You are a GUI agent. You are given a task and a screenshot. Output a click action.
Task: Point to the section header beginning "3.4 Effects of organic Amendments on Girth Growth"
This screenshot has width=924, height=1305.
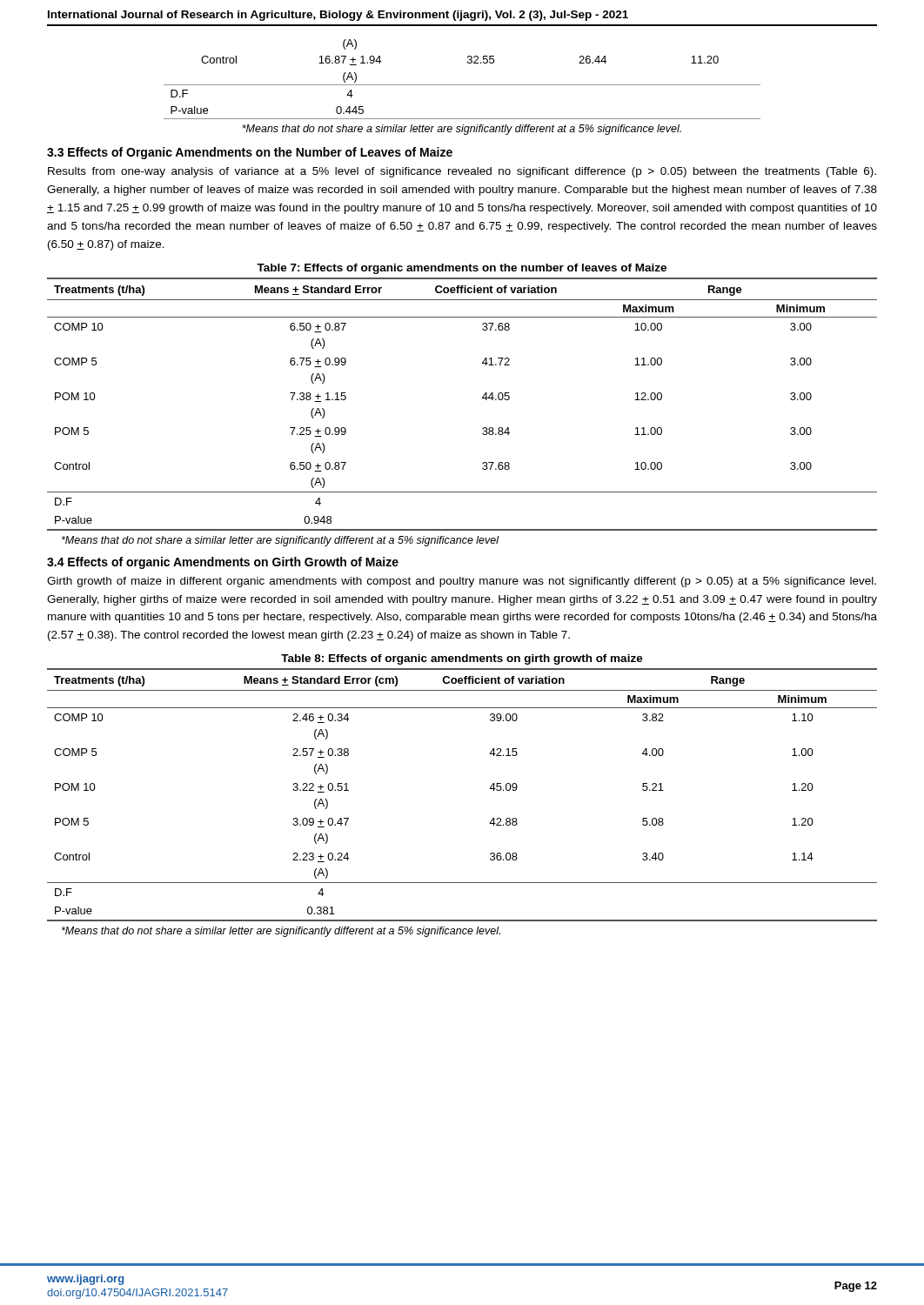click(x=223, y=562)
